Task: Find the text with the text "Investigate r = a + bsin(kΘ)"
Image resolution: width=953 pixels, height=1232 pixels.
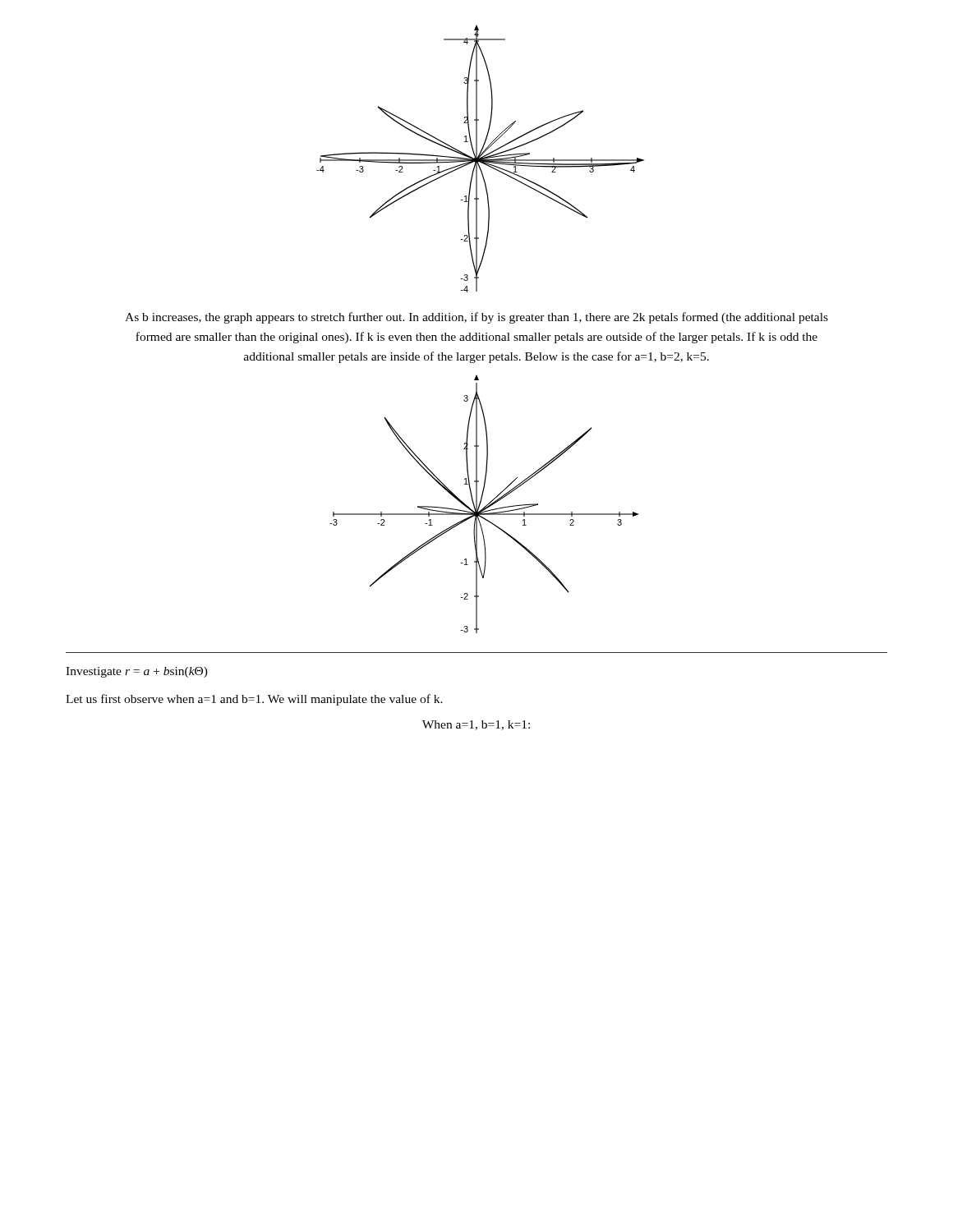Action: (137, 671)
